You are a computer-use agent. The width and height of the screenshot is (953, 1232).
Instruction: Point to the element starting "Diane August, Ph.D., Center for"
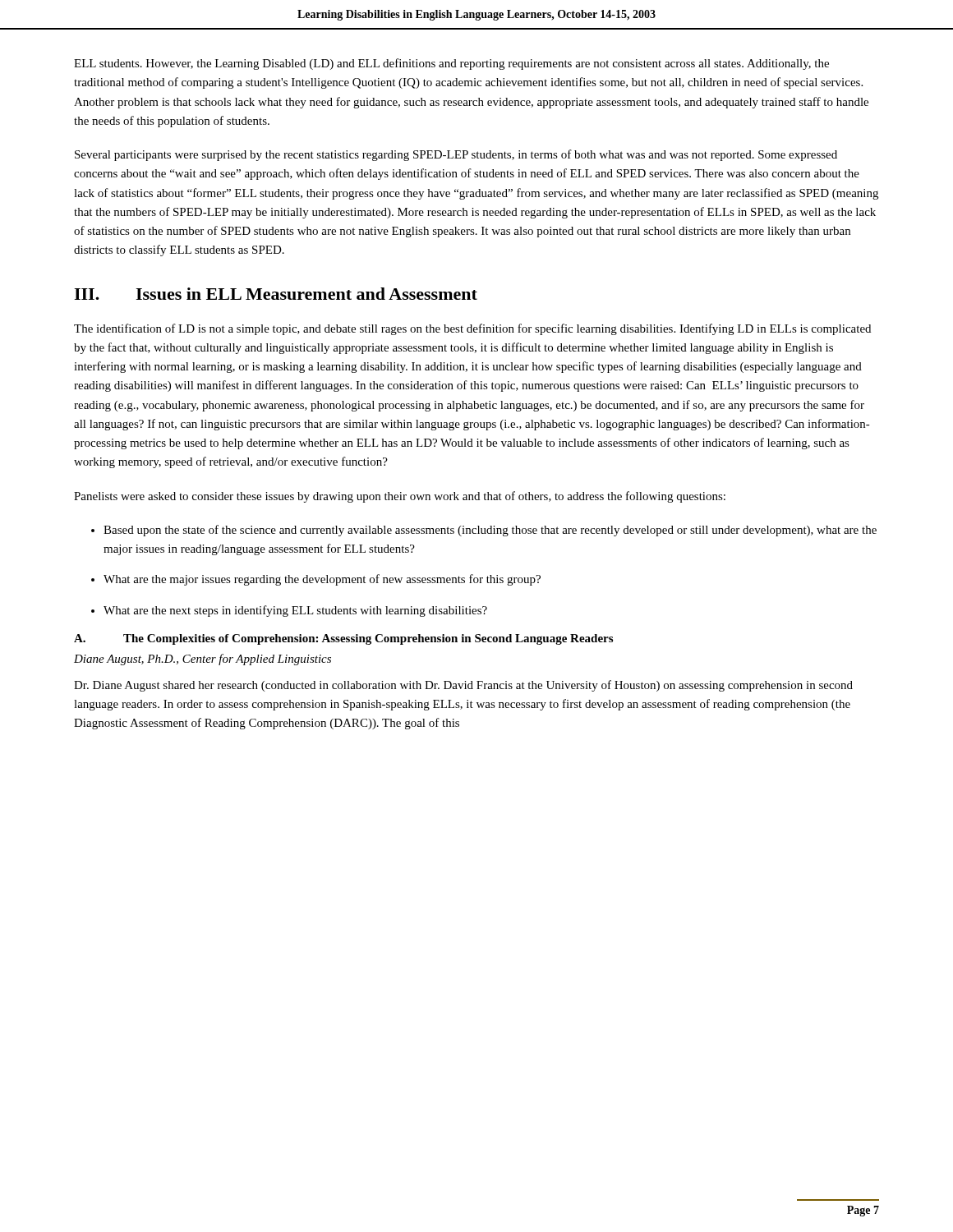203,659
